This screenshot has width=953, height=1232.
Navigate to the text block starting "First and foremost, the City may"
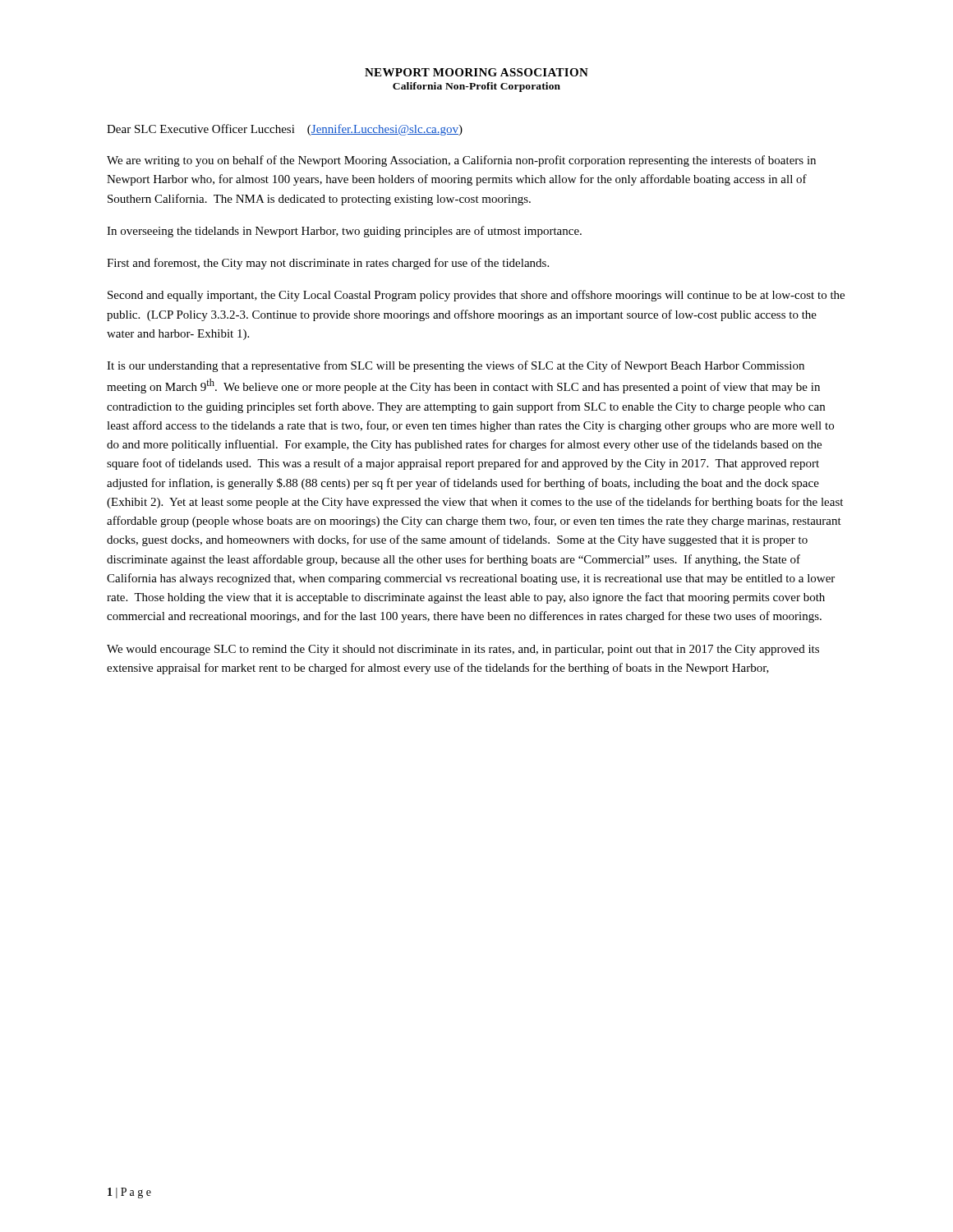(328, 263)
